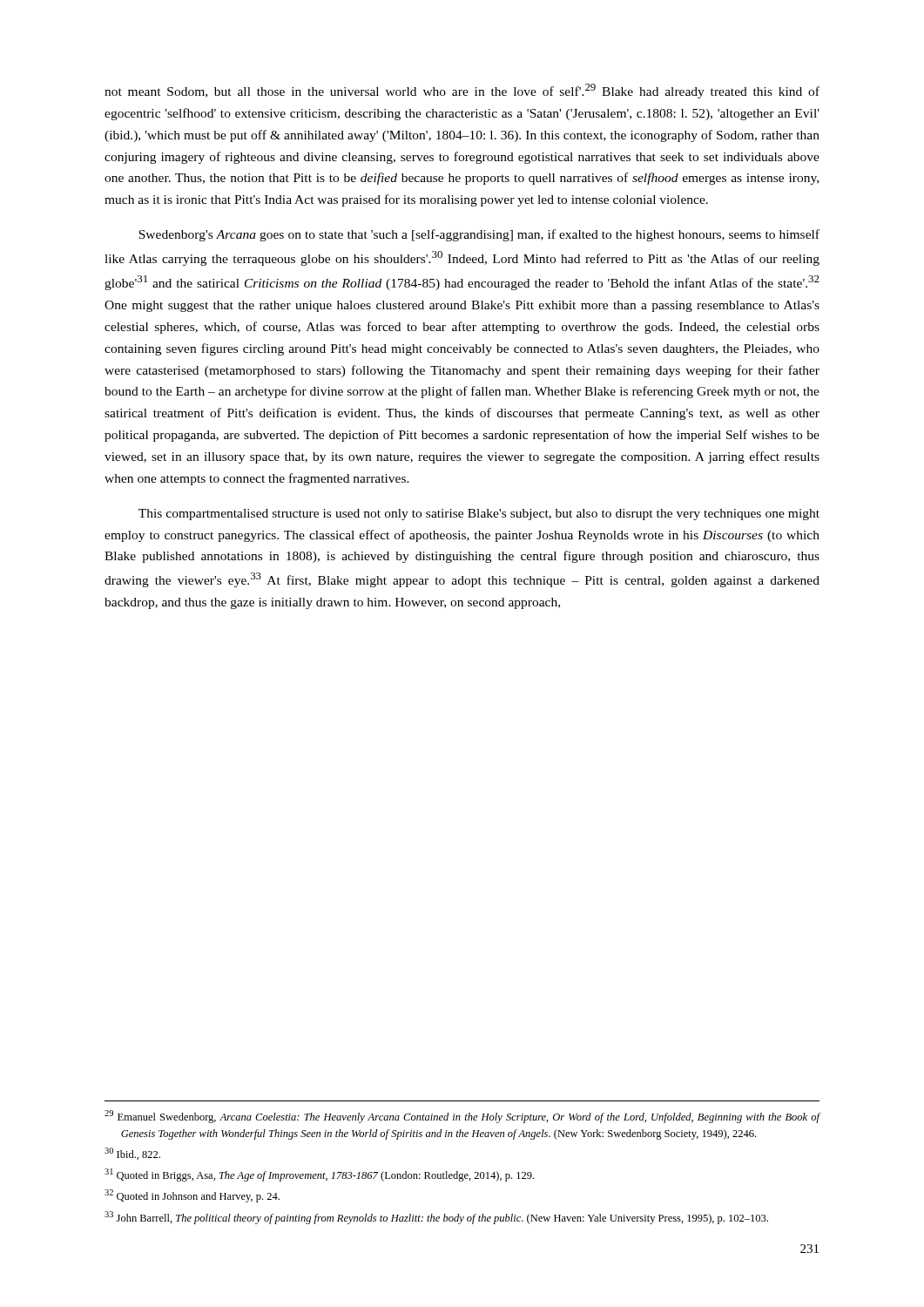The width and height of the screenshot is (924, 1307).
Task: Point to the block beginning "not meant Sodom, but all those"
Action: [462, 145]
